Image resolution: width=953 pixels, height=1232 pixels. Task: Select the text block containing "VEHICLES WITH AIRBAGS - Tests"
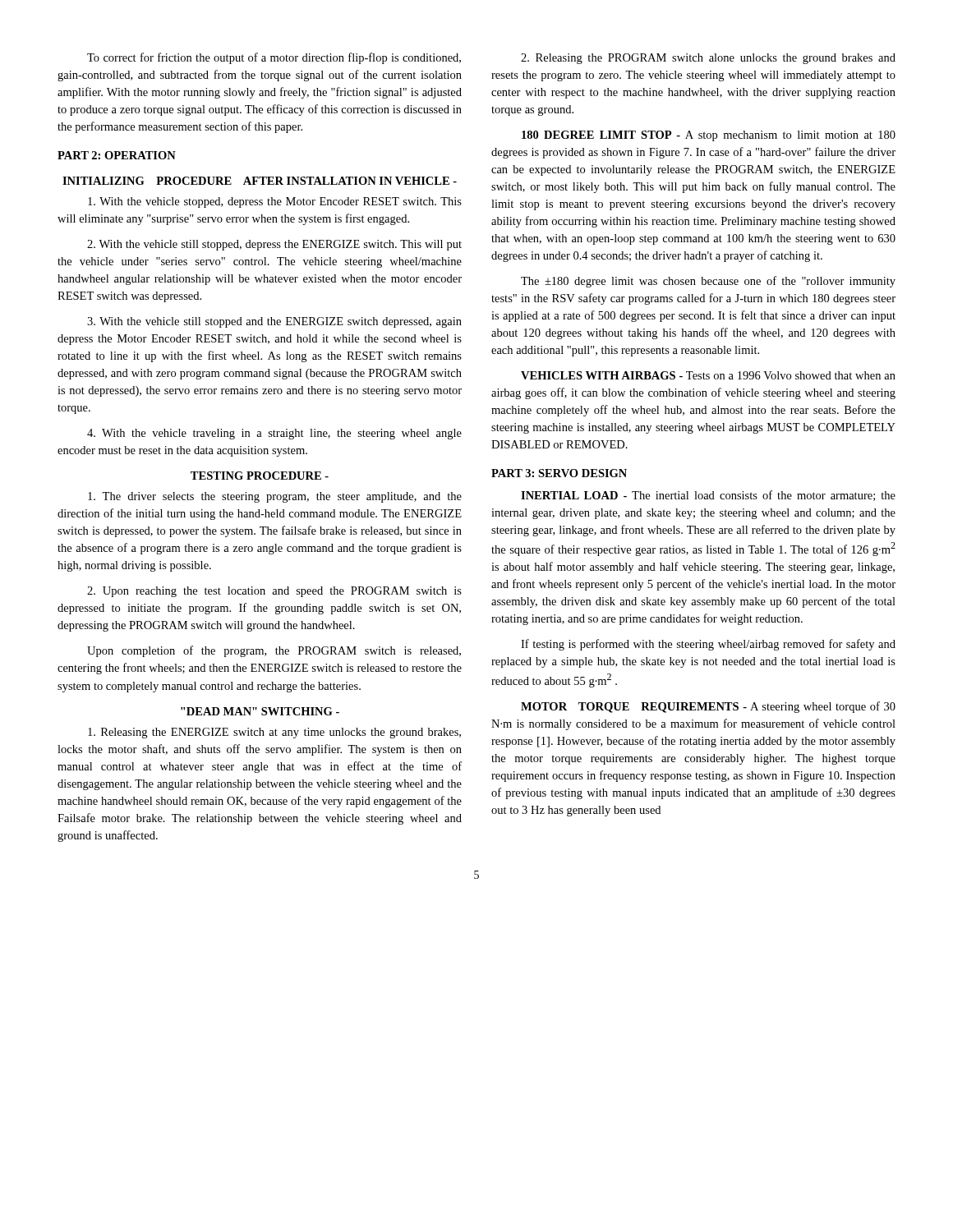tap(693, 411)
